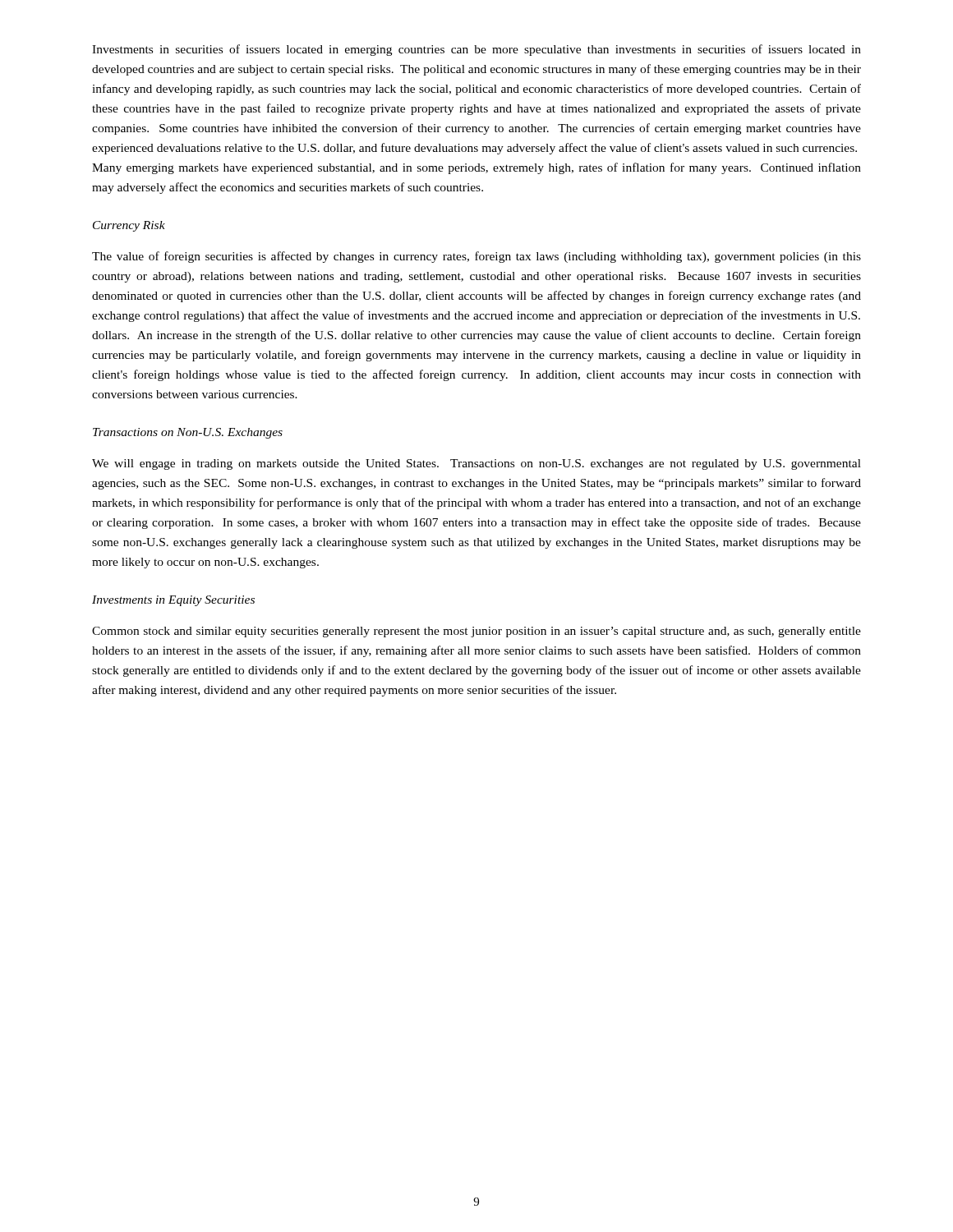This screenshot has height=1232, width=953.
Task: Locate the text block that reads "The value of foreign"
Action: [476, 325]
